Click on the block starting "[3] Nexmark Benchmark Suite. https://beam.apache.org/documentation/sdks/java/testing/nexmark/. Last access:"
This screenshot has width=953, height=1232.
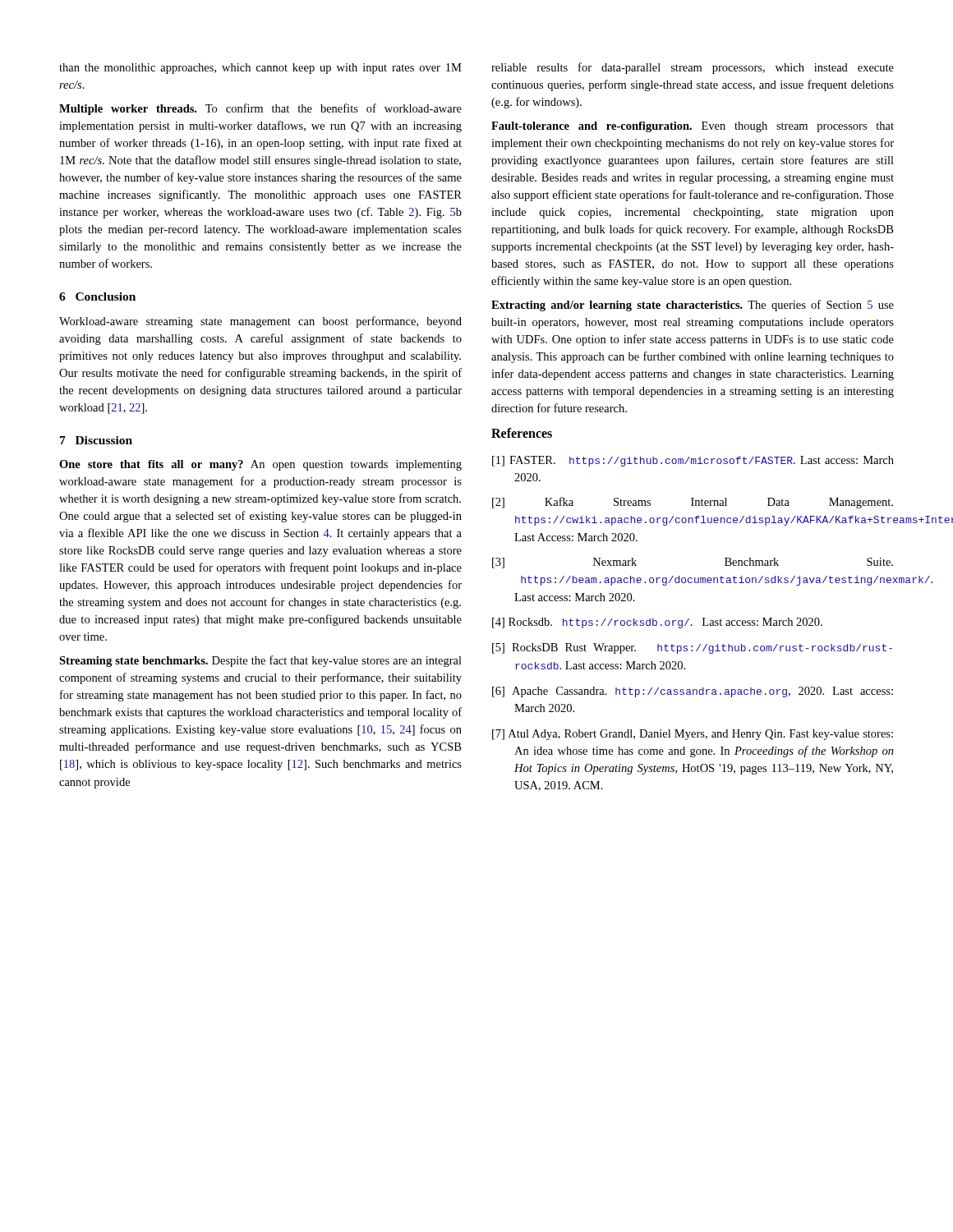[693, 580]
